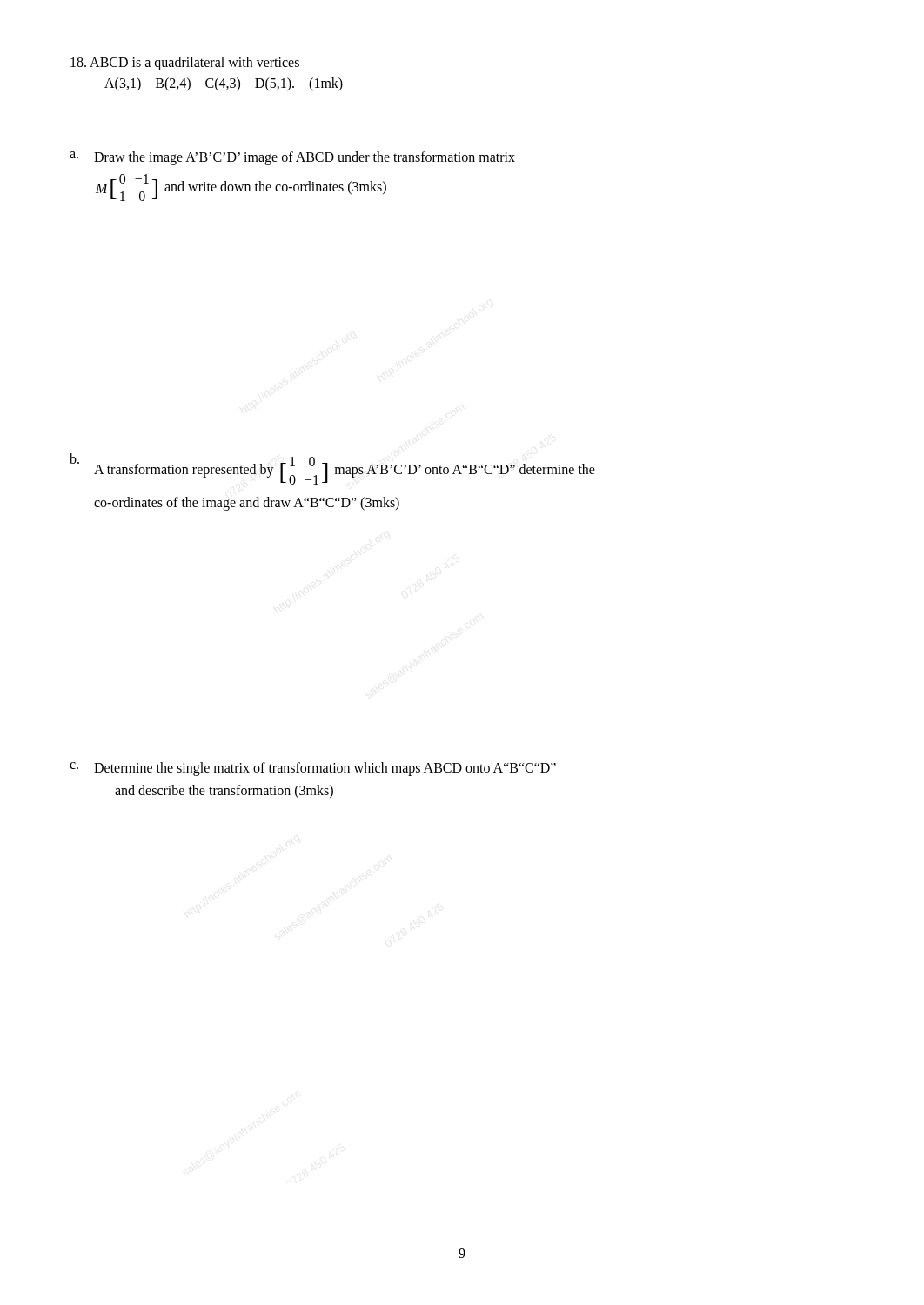
Task: Locate the block of text that opens with "b. A transformation represented by [ 1 0"
Action: [332, 483]
